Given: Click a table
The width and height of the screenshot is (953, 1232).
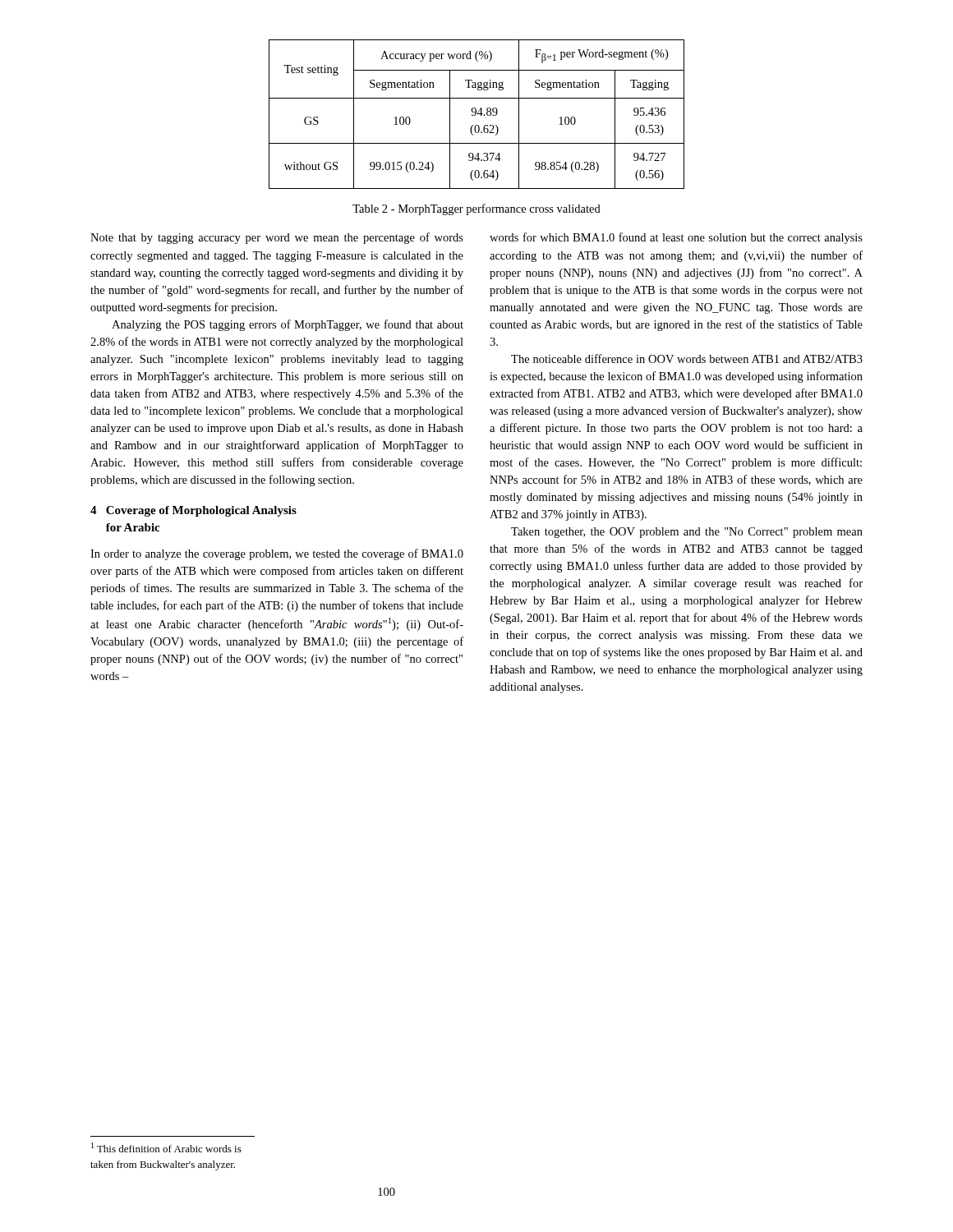Looking at the screenshot, I should (x=476, y=118).
